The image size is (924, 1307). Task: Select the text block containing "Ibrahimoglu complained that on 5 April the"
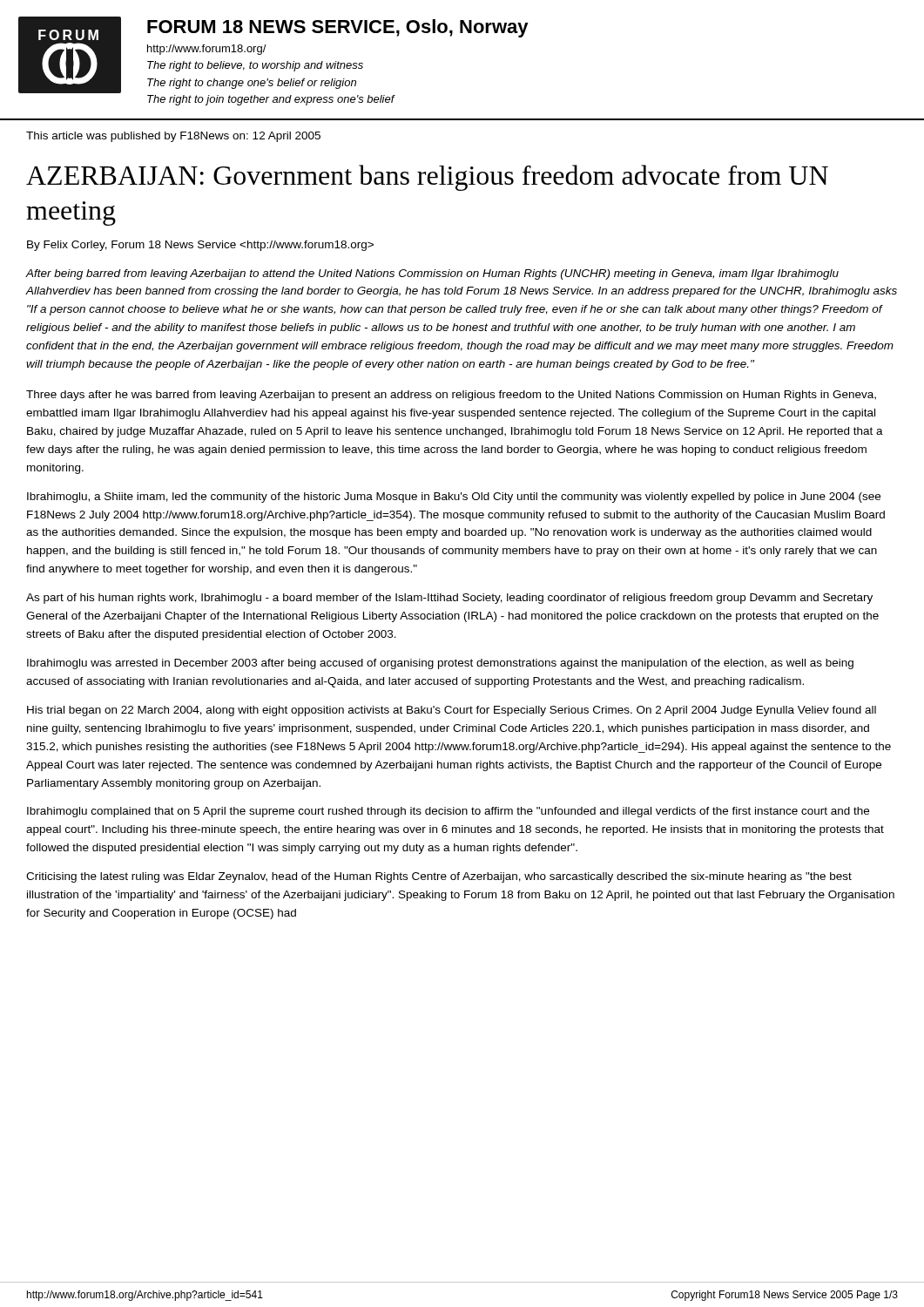pos(455,829)
